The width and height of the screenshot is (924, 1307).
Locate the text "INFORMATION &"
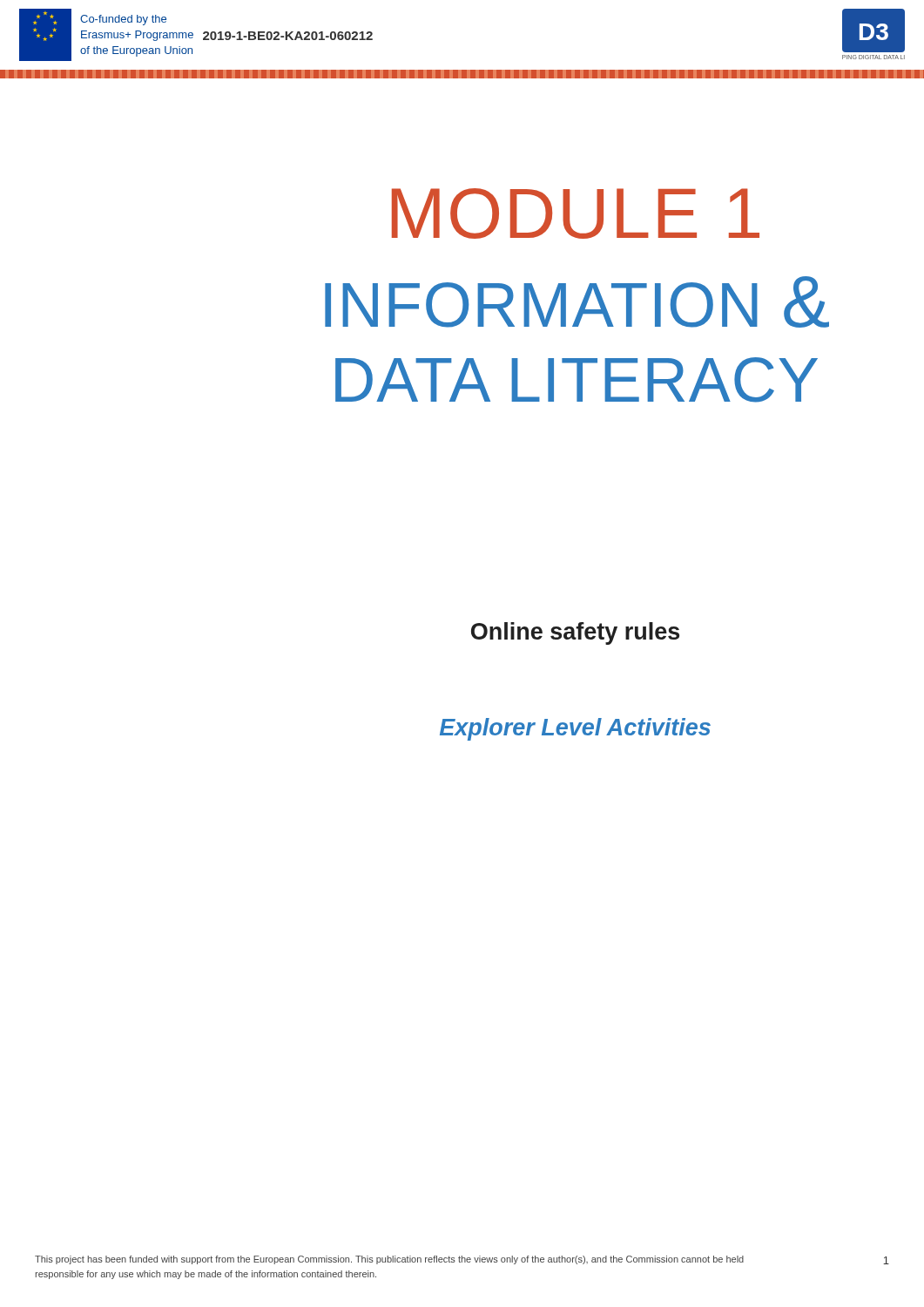(575, 302)
